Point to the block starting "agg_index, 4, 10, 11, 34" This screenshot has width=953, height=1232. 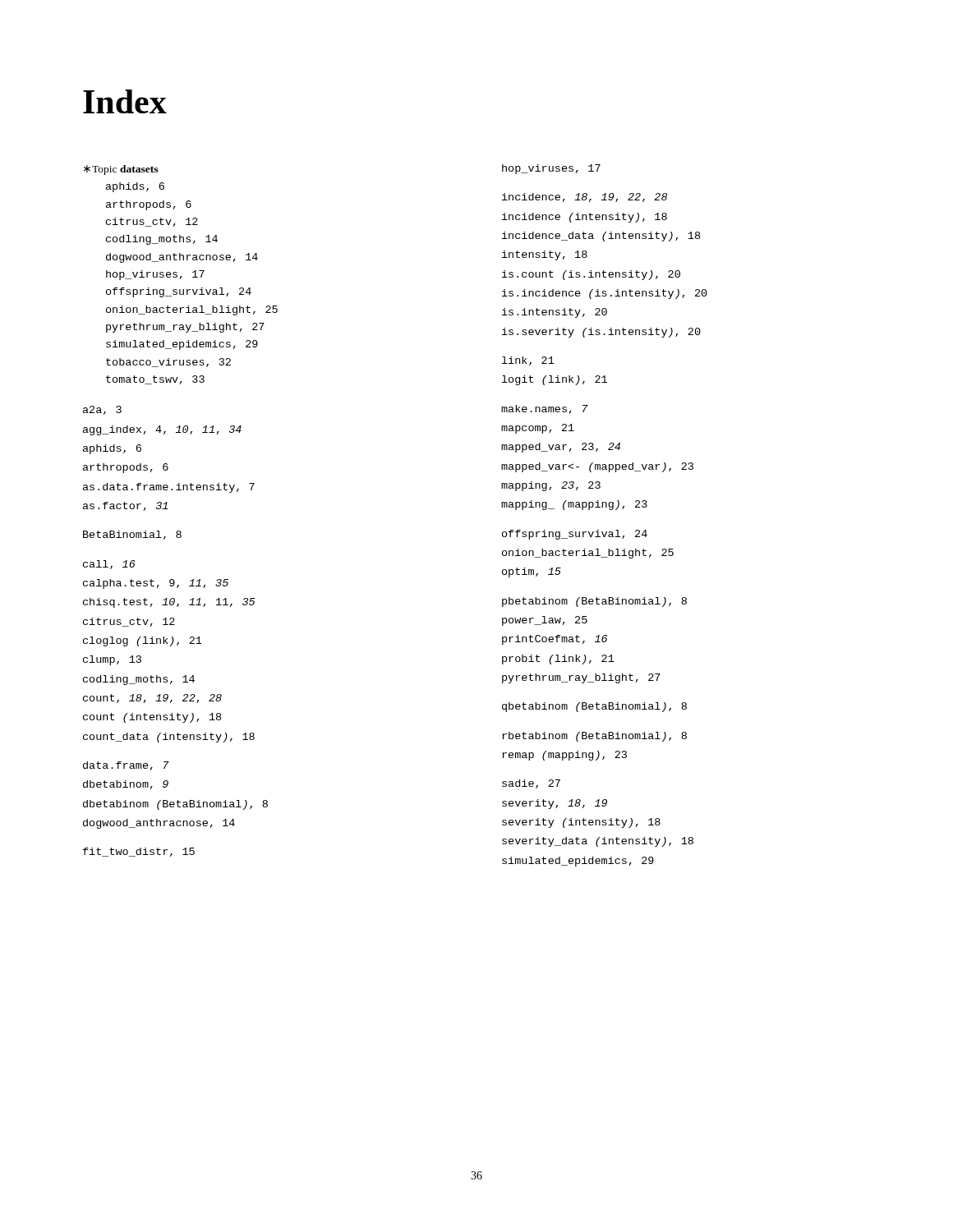point(162,430)
